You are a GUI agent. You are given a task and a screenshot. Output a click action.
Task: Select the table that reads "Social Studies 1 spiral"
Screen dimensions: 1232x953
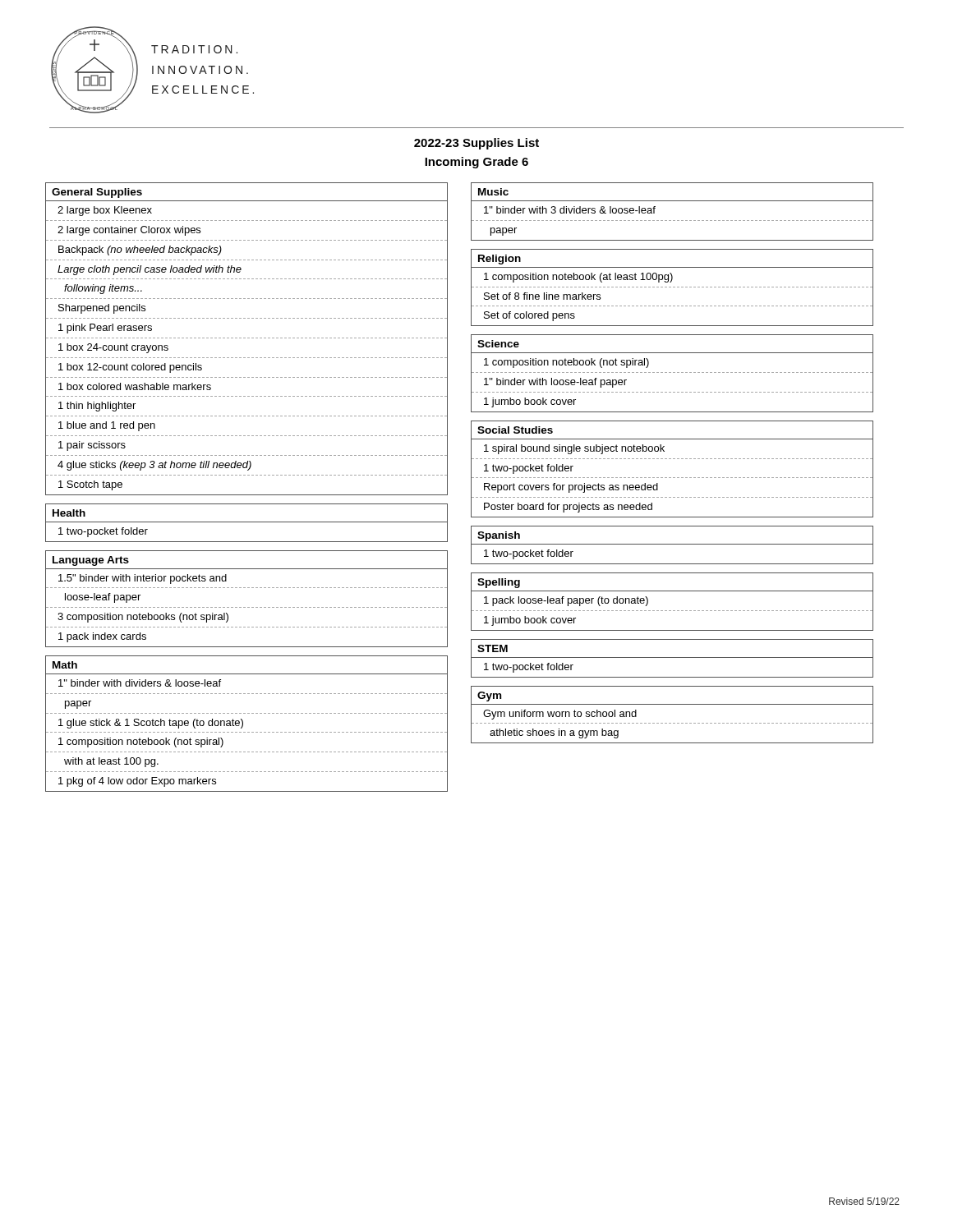click(672, 469)
